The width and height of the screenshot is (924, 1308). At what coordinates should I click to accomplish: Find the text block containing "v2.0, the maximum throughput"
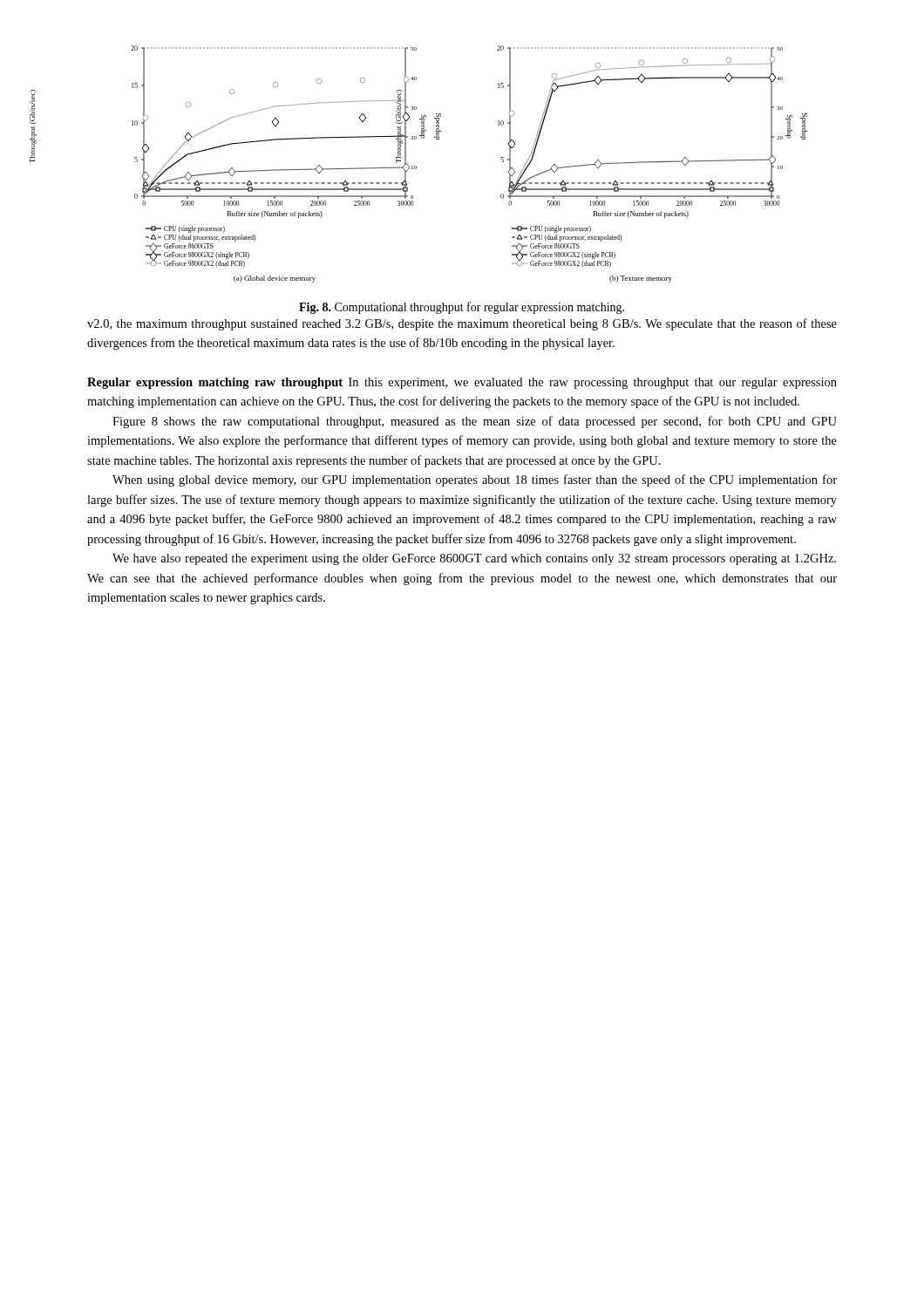tap(462, 333)
